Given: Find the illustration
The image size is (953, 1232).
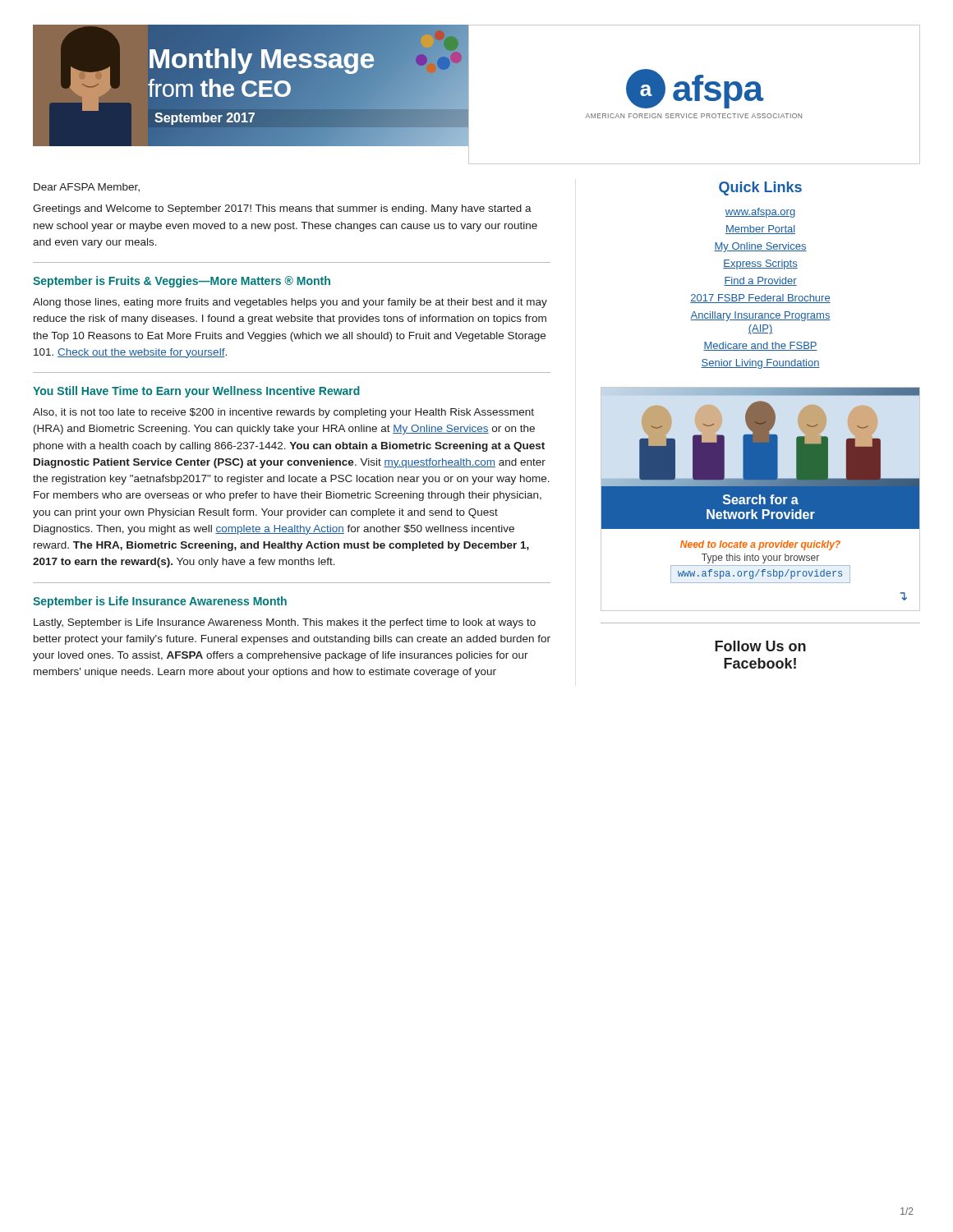Looking at the screenshot, I should [476, 94].
